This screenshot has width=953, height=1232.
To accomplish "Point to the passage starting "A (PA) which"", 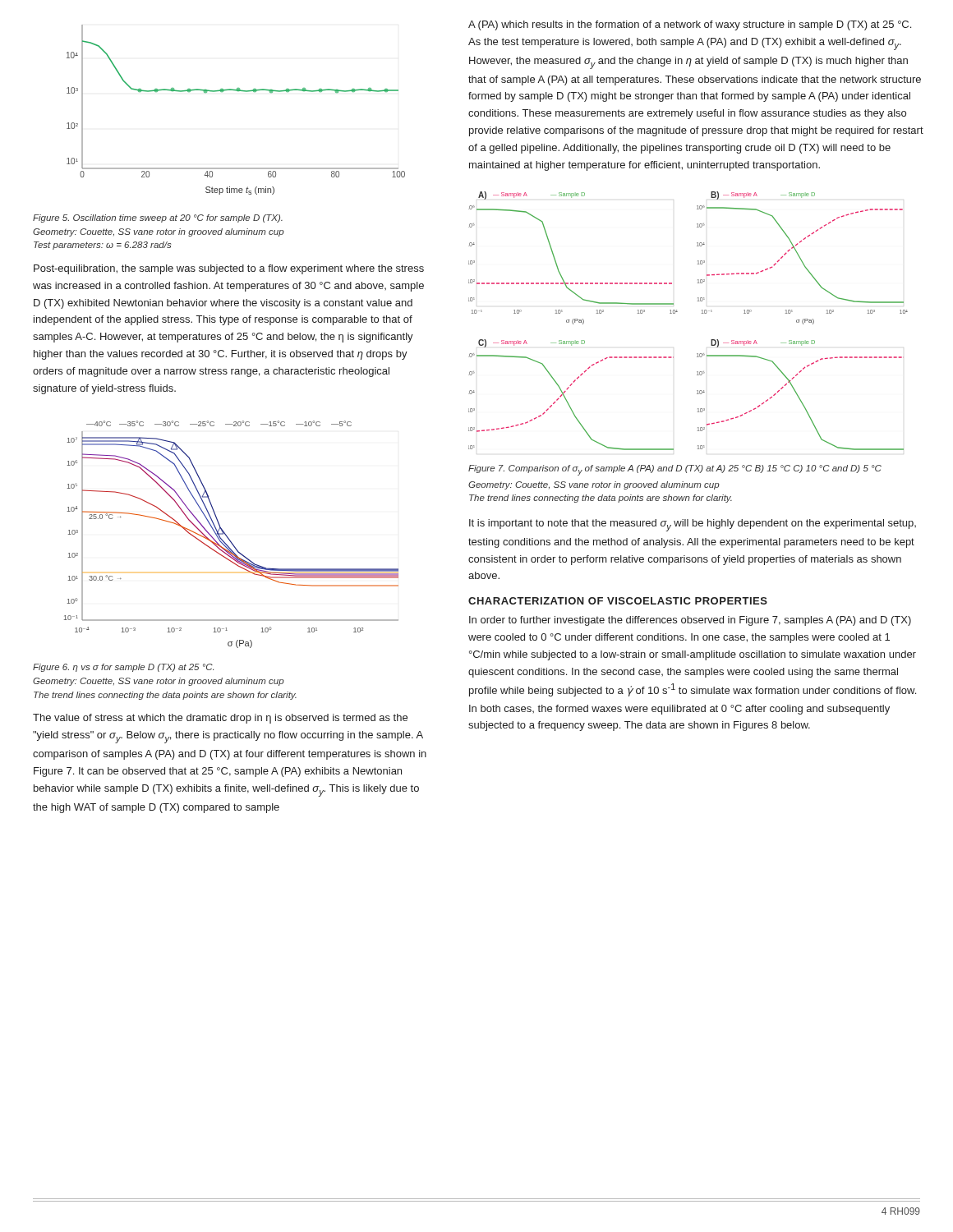I will pos(696,94).
